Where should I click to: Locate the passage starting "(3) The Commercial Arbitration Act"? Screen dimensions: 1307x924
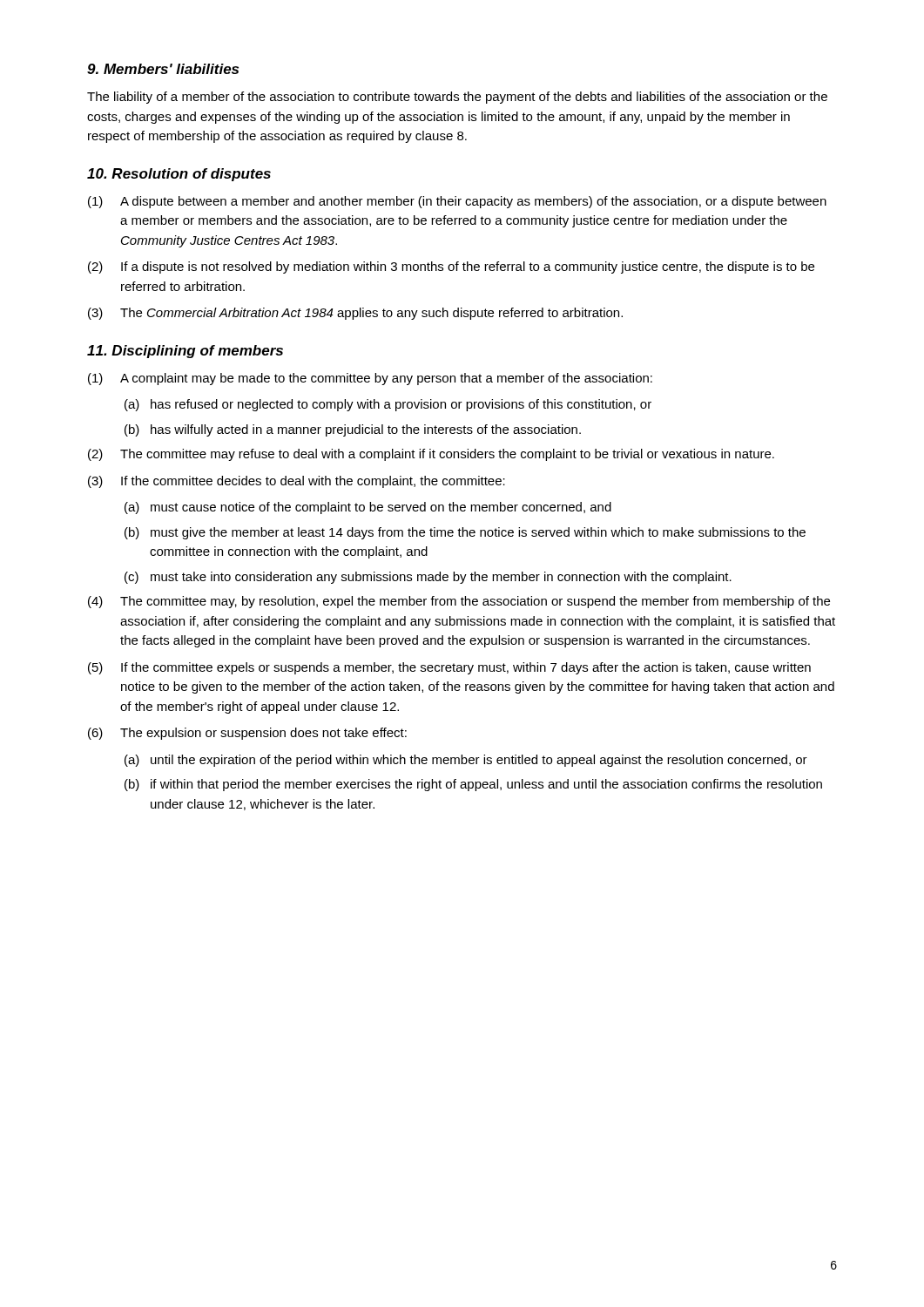click(462, 313)
